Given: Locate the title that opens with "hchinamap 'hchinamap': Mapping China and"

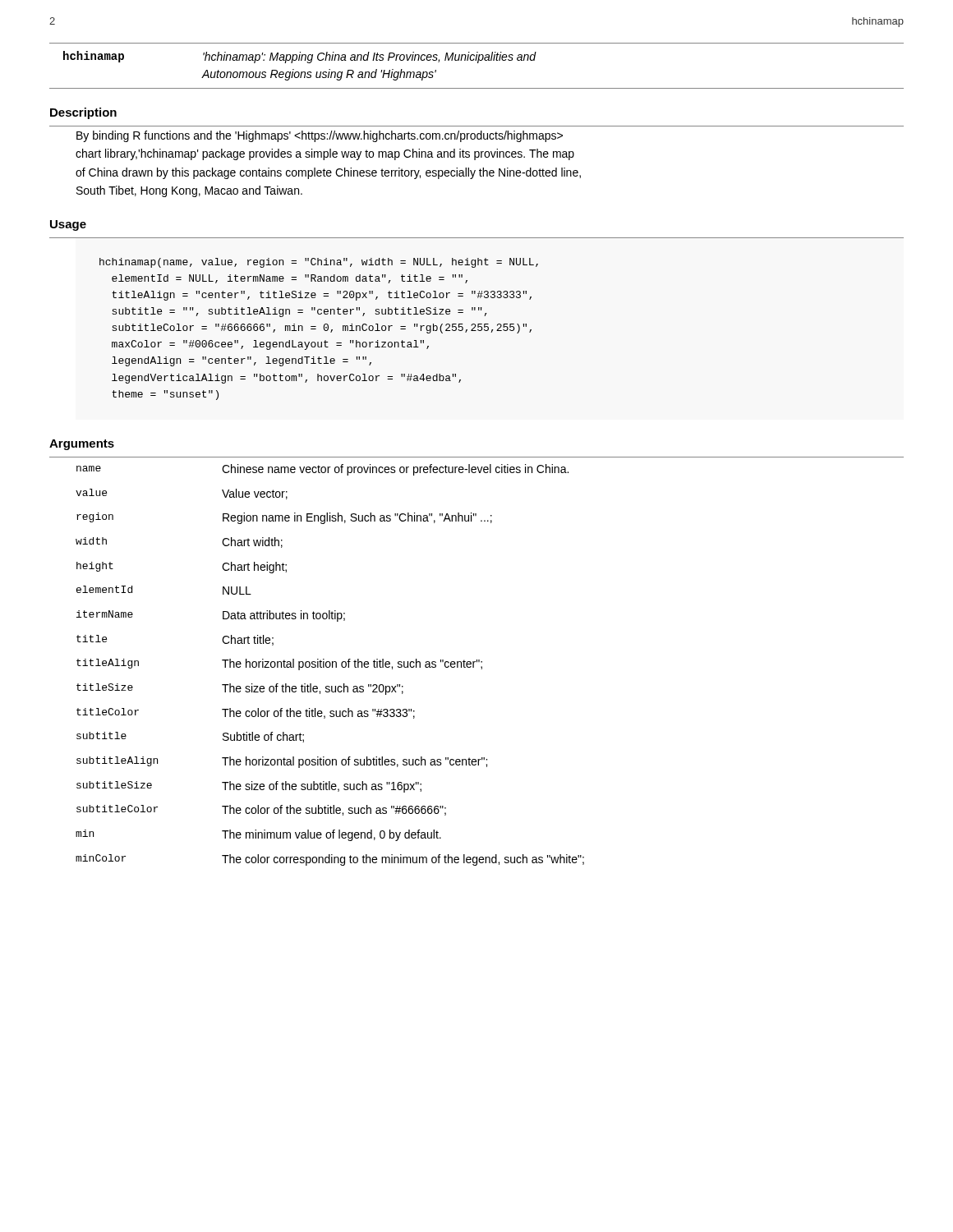Looking at the screenshot, I should pyautogui.click(x=476, y=66).
